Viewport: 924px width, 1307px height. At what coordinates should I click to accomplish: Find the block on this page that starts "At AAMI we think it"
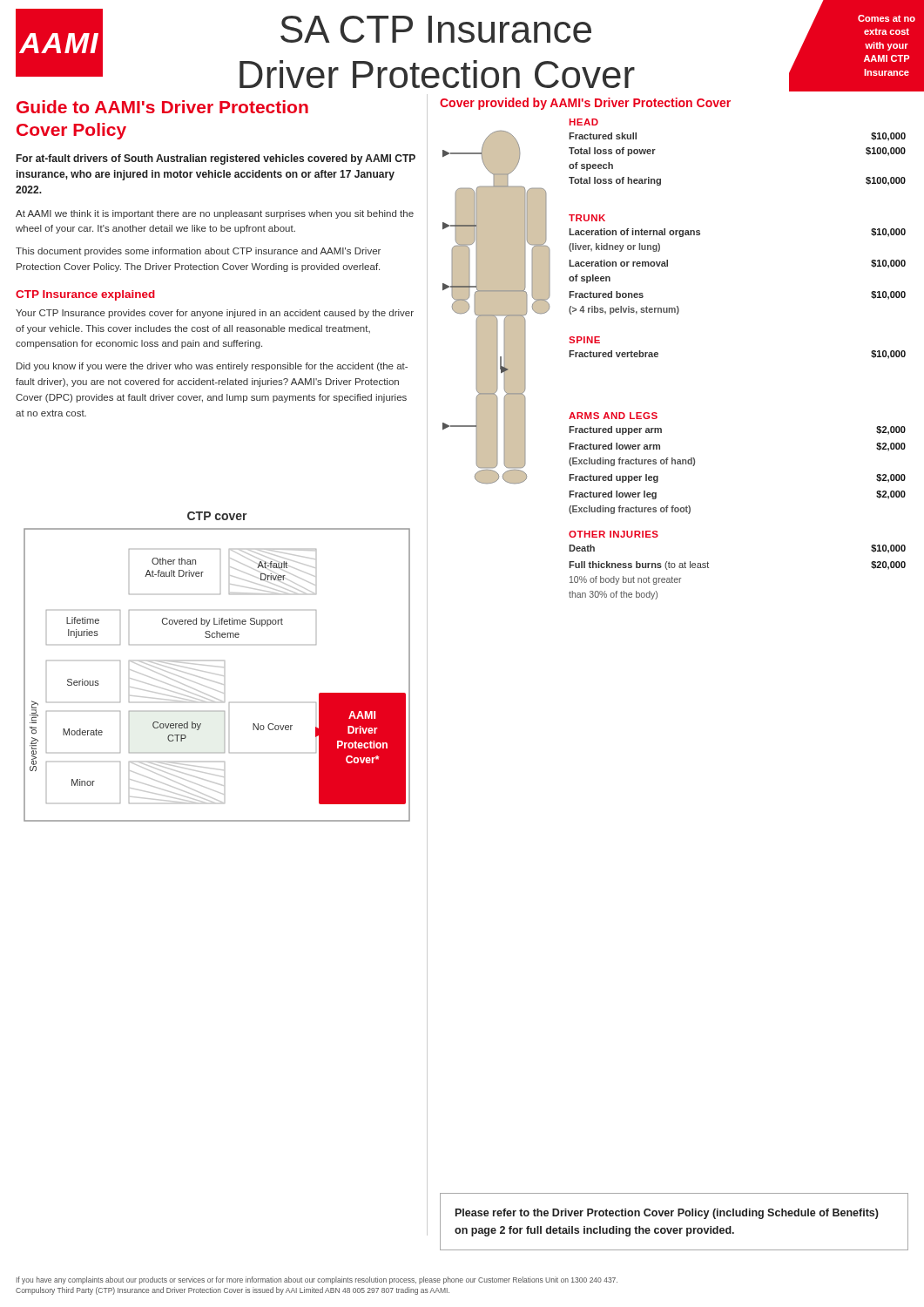[215, 221]
